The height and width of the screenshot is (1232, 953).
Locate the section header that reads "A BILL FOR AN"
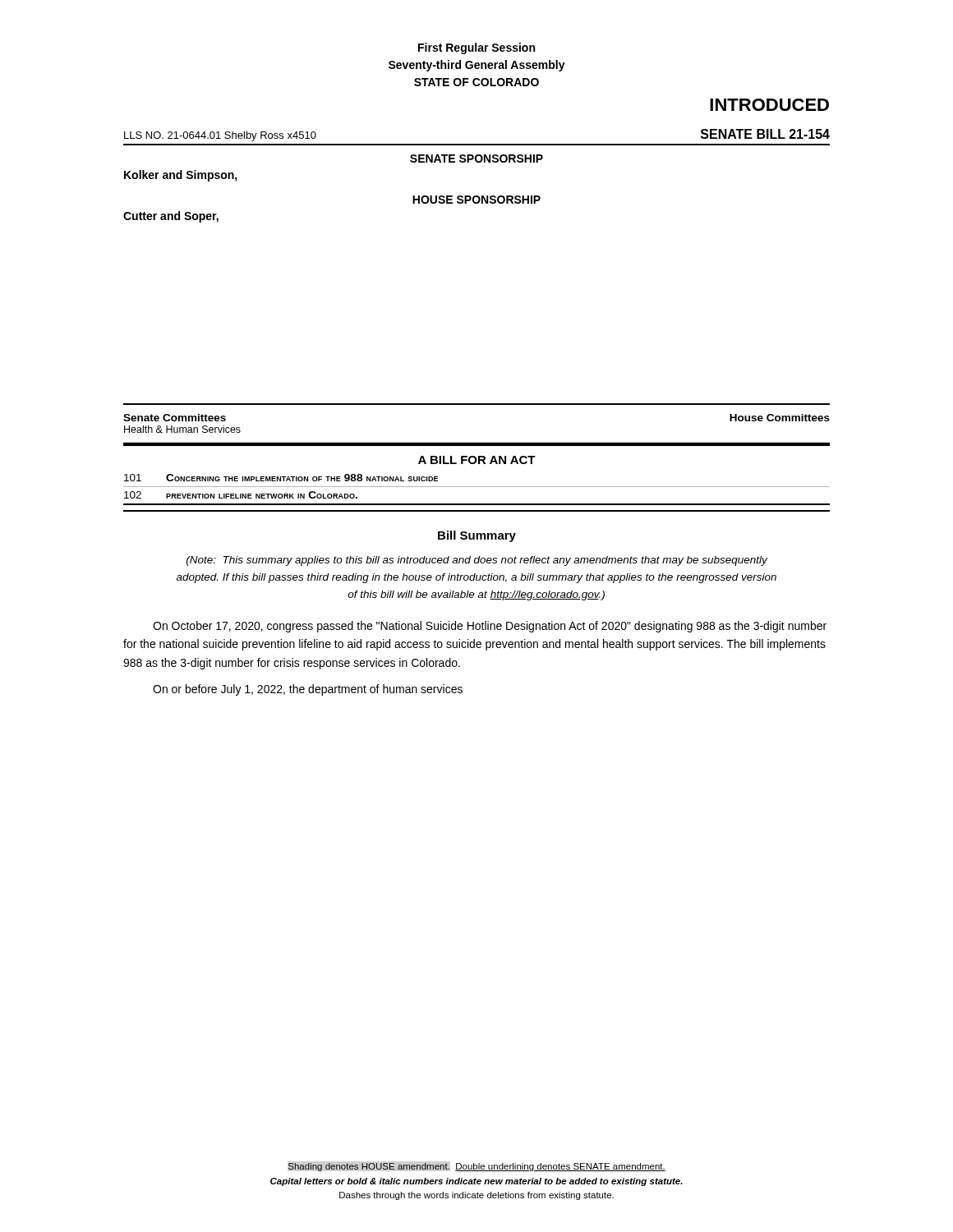pyautogui.click(x=476, y=460)
